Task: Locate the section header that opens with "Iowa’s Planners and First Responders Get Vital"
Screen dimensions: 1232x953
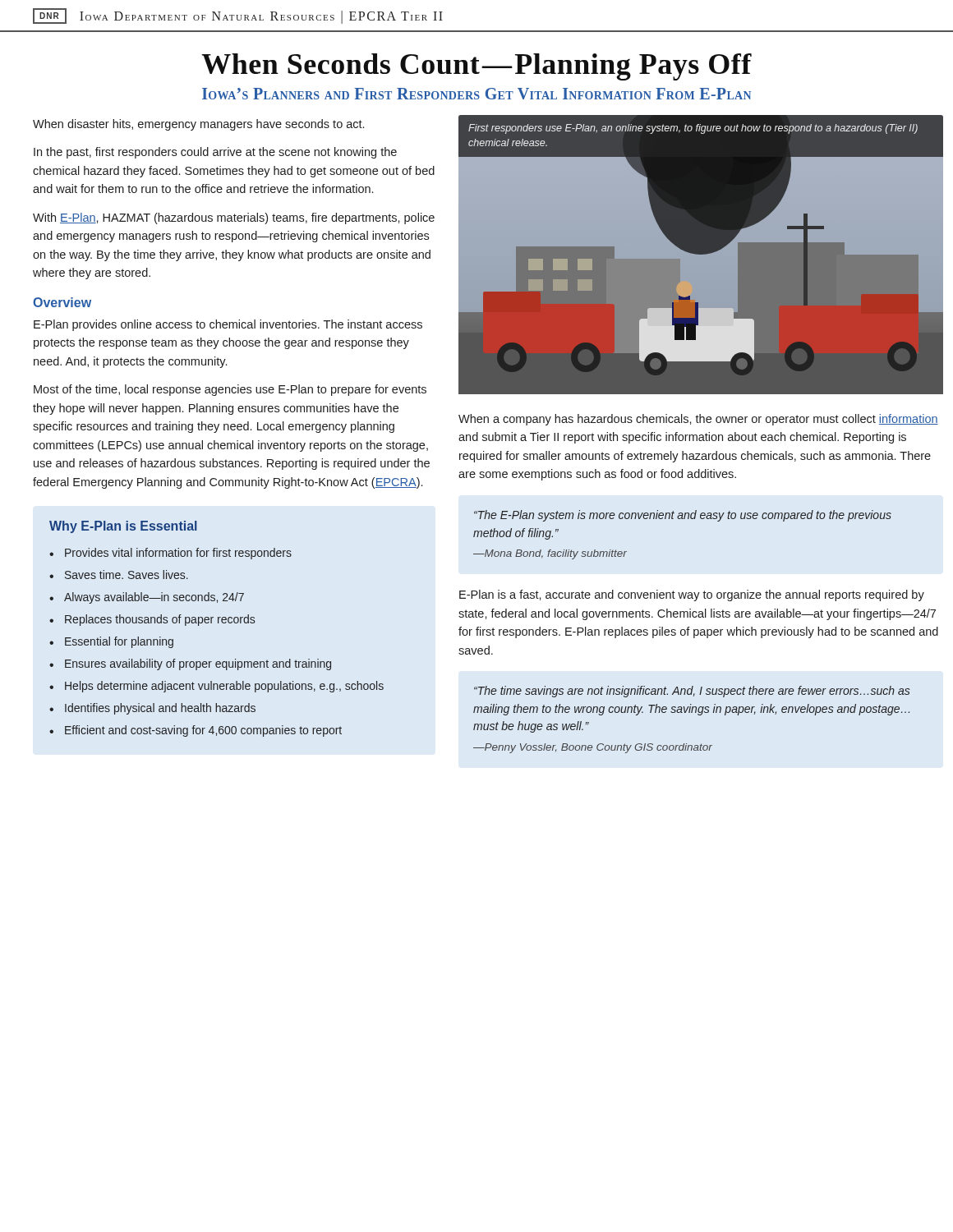Action: 476,94
